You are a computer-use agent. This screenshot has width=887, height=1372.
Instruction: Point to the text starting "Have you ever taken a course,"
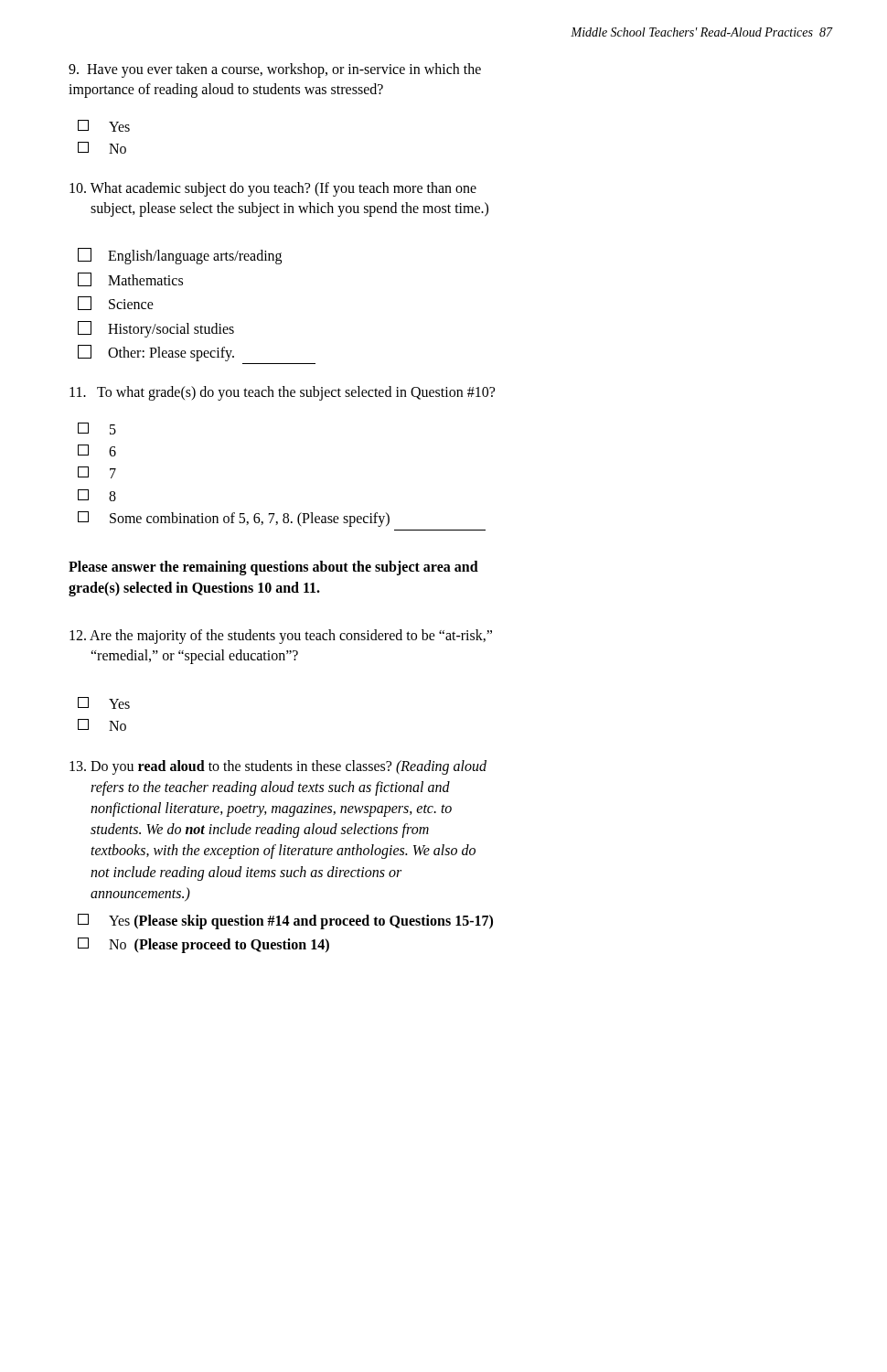coord(450,80)
